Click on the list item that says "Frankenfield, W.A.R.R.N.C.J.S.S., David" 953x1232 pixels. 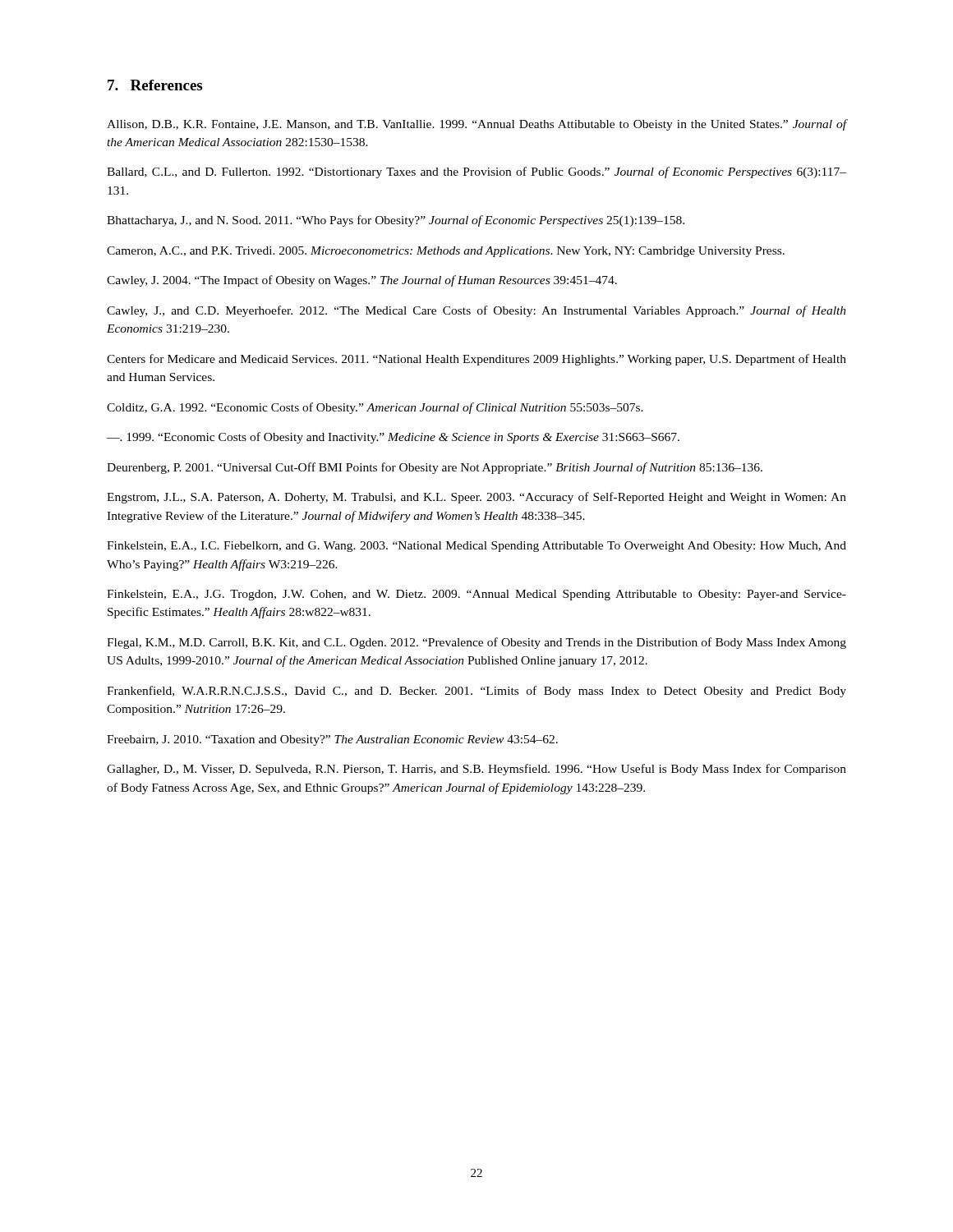pos(476,700)
